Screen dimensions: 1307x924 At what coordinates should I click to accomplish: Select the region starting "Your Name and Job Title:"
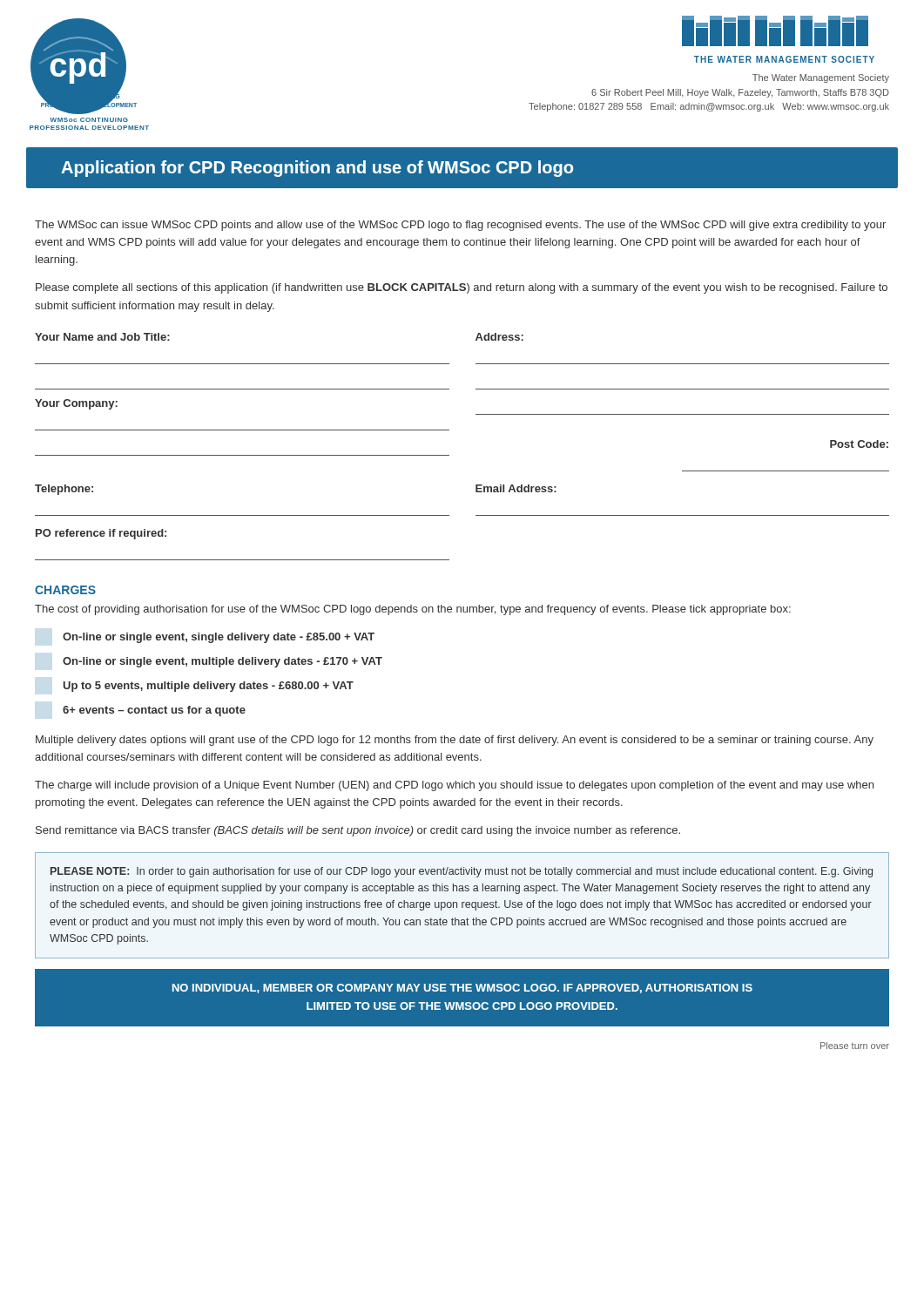[x=102, y=337]
